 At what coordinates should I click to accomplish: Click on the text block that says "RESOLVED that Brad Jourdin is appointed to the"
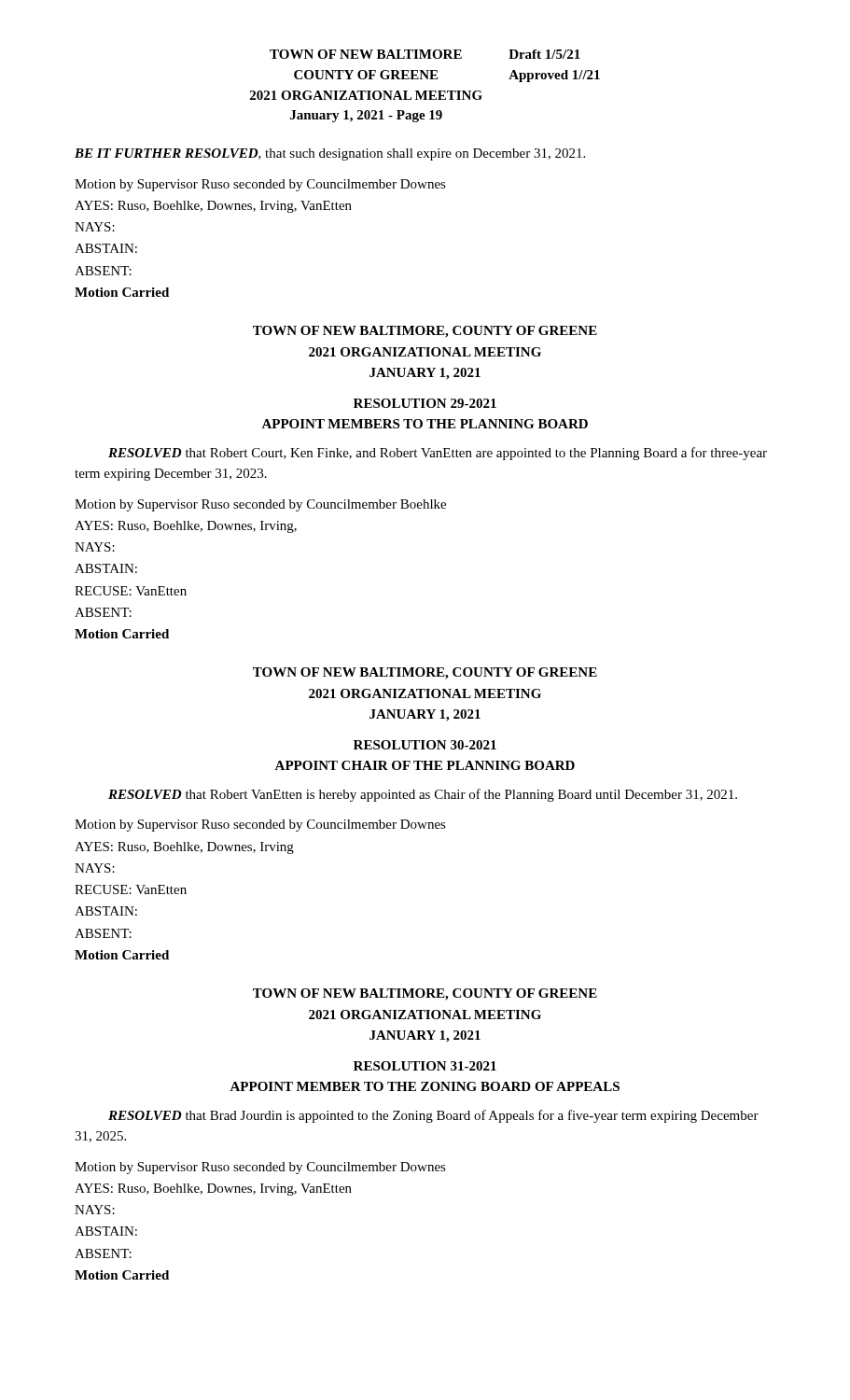pyautogui.click(x=416, y=1125)
